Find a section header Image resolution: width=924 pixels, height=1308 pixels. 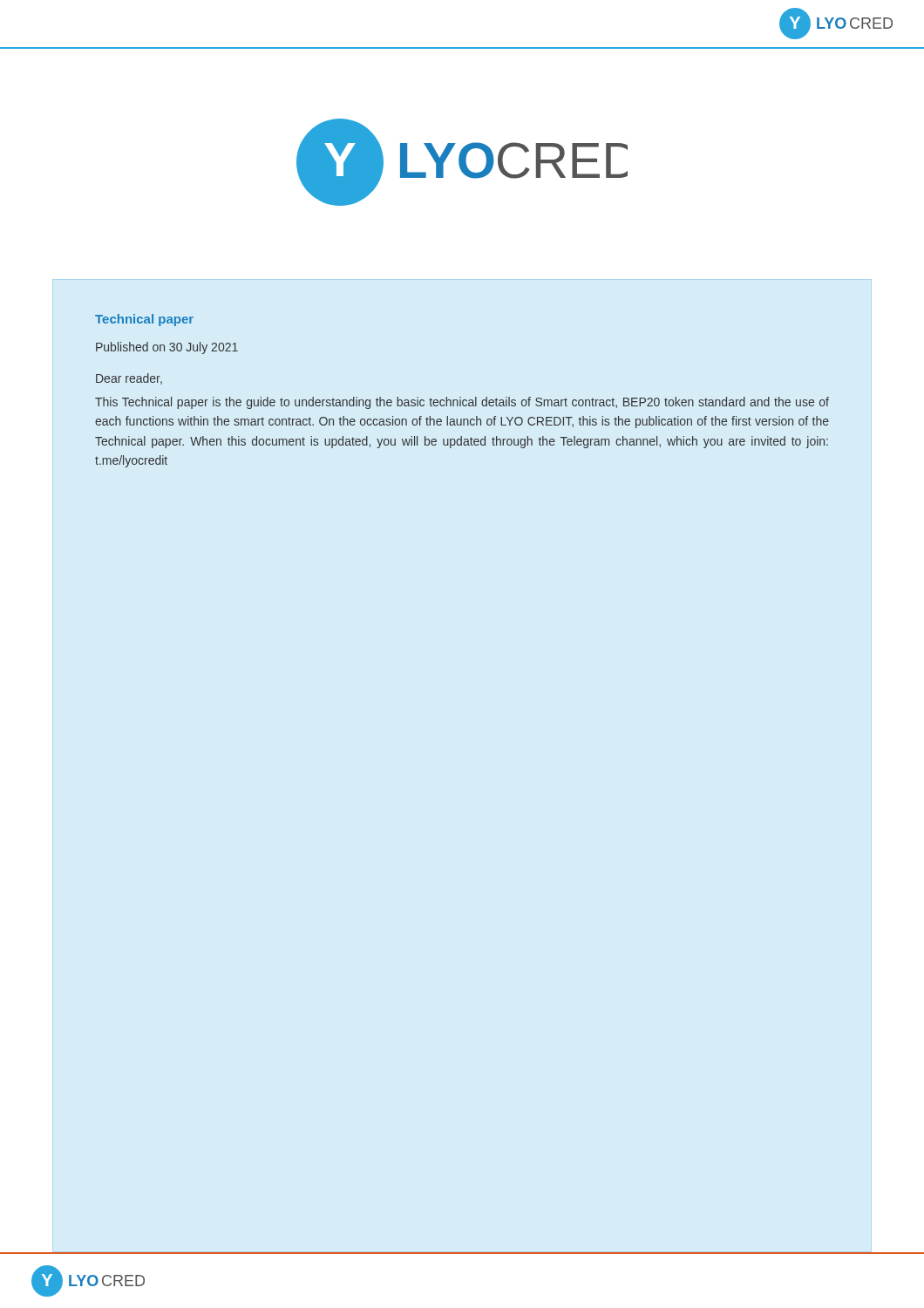point(144,319)
